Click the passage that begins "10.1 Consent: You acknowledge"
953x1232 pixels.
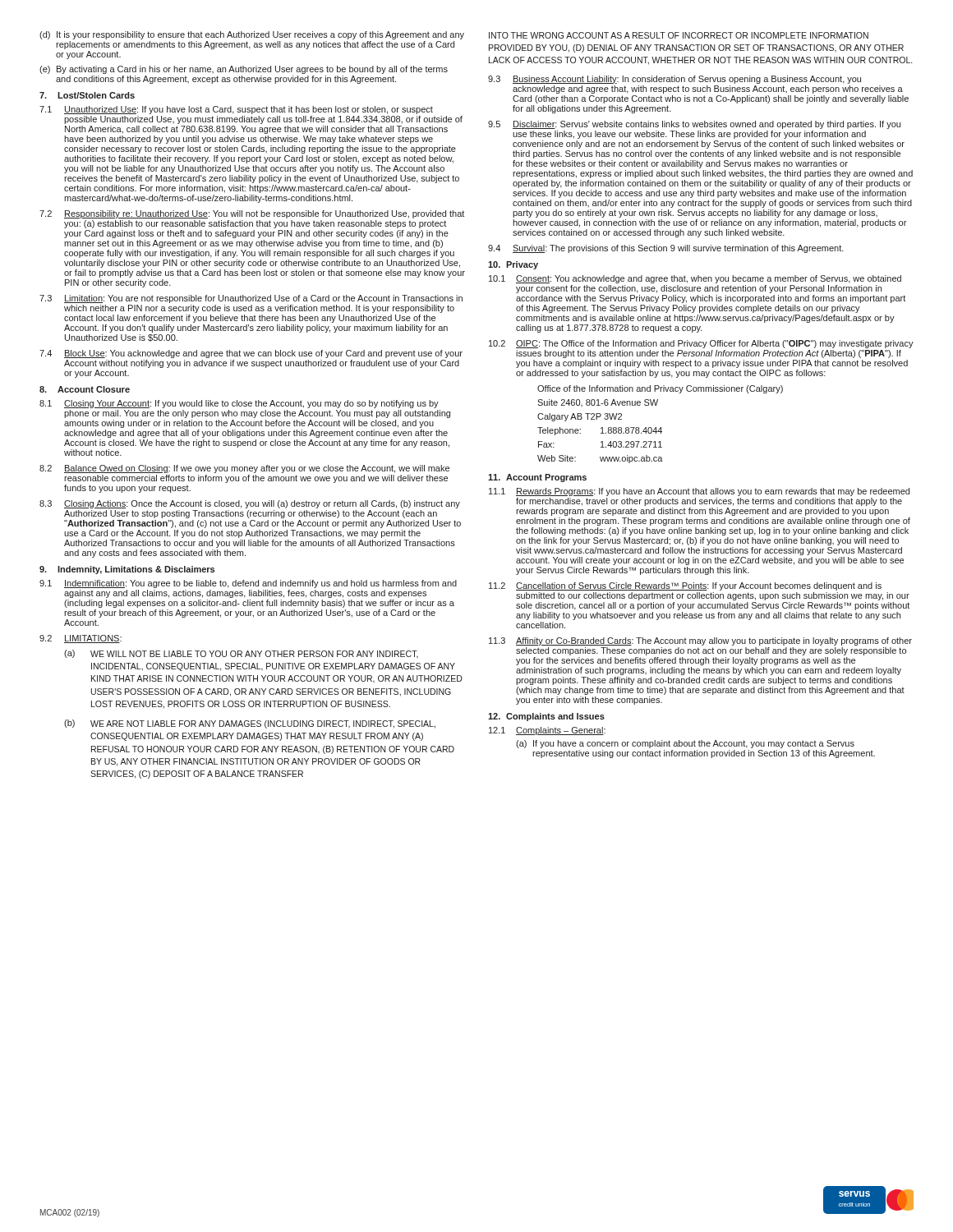pos(701,303)
